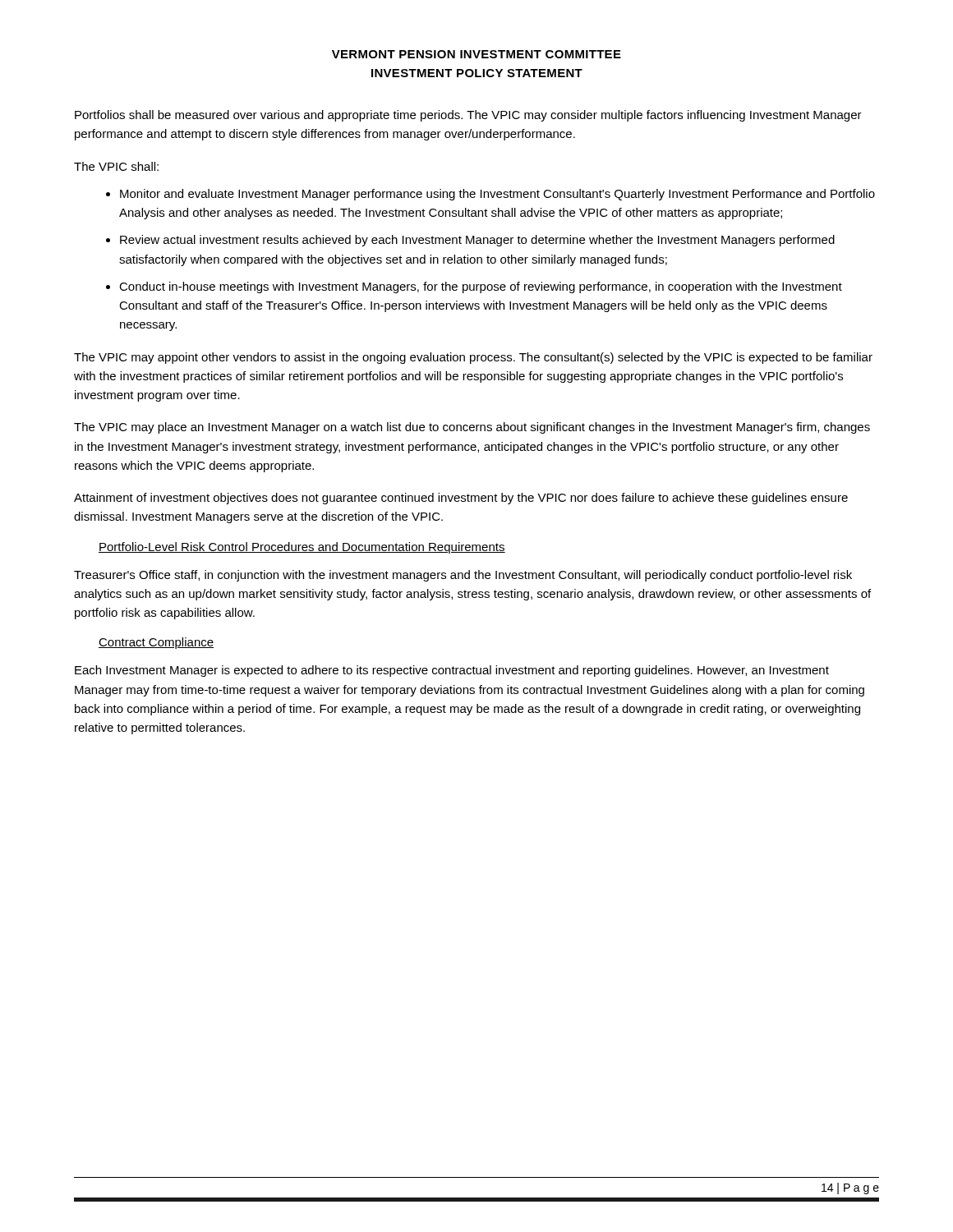The image size is (953, 1232).
Task: Locate the passage starting "The VPIC may place an Investment Manager"
Action: [472, 446]
